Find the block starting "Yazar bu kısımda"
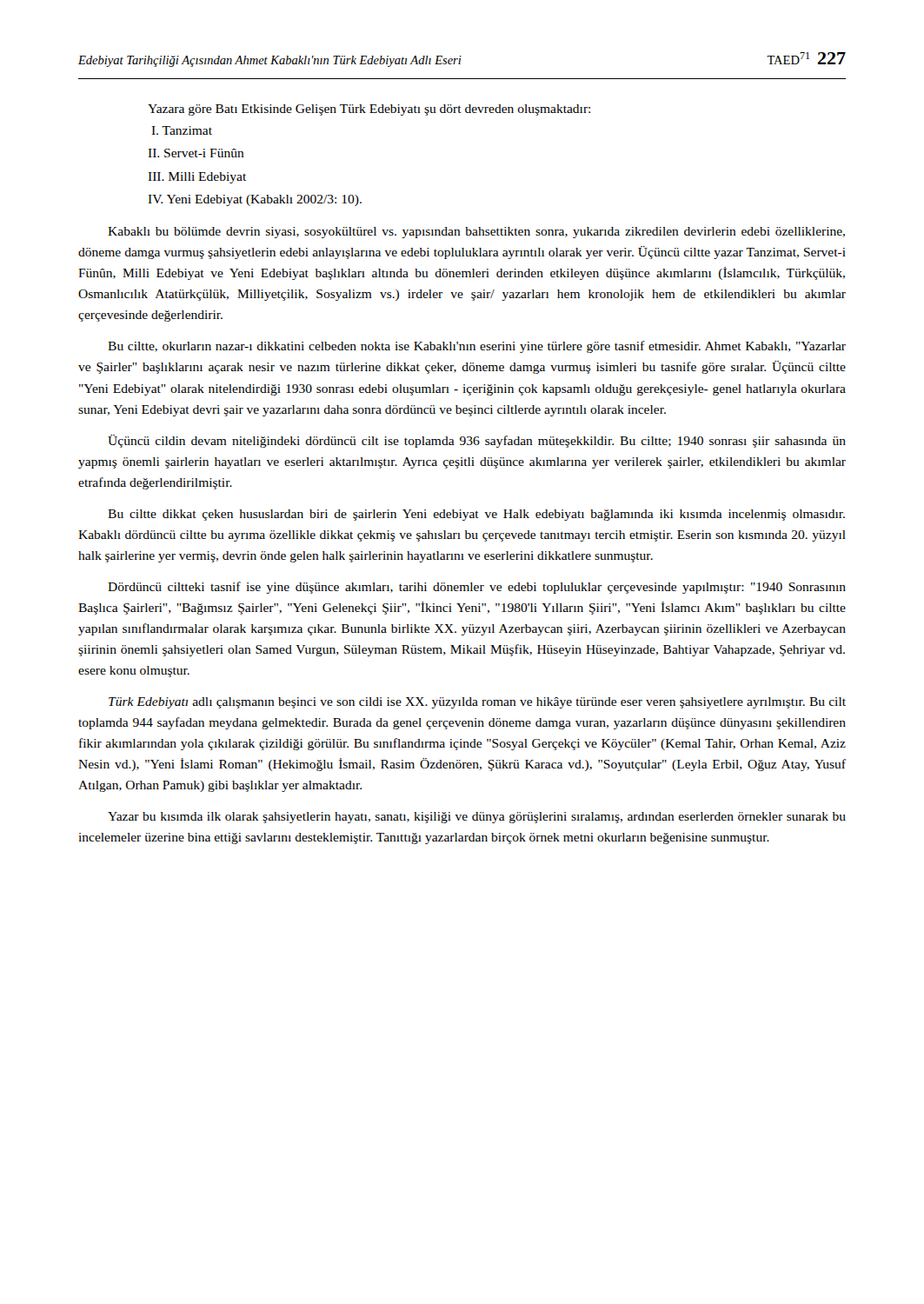 tap(462, 826)
